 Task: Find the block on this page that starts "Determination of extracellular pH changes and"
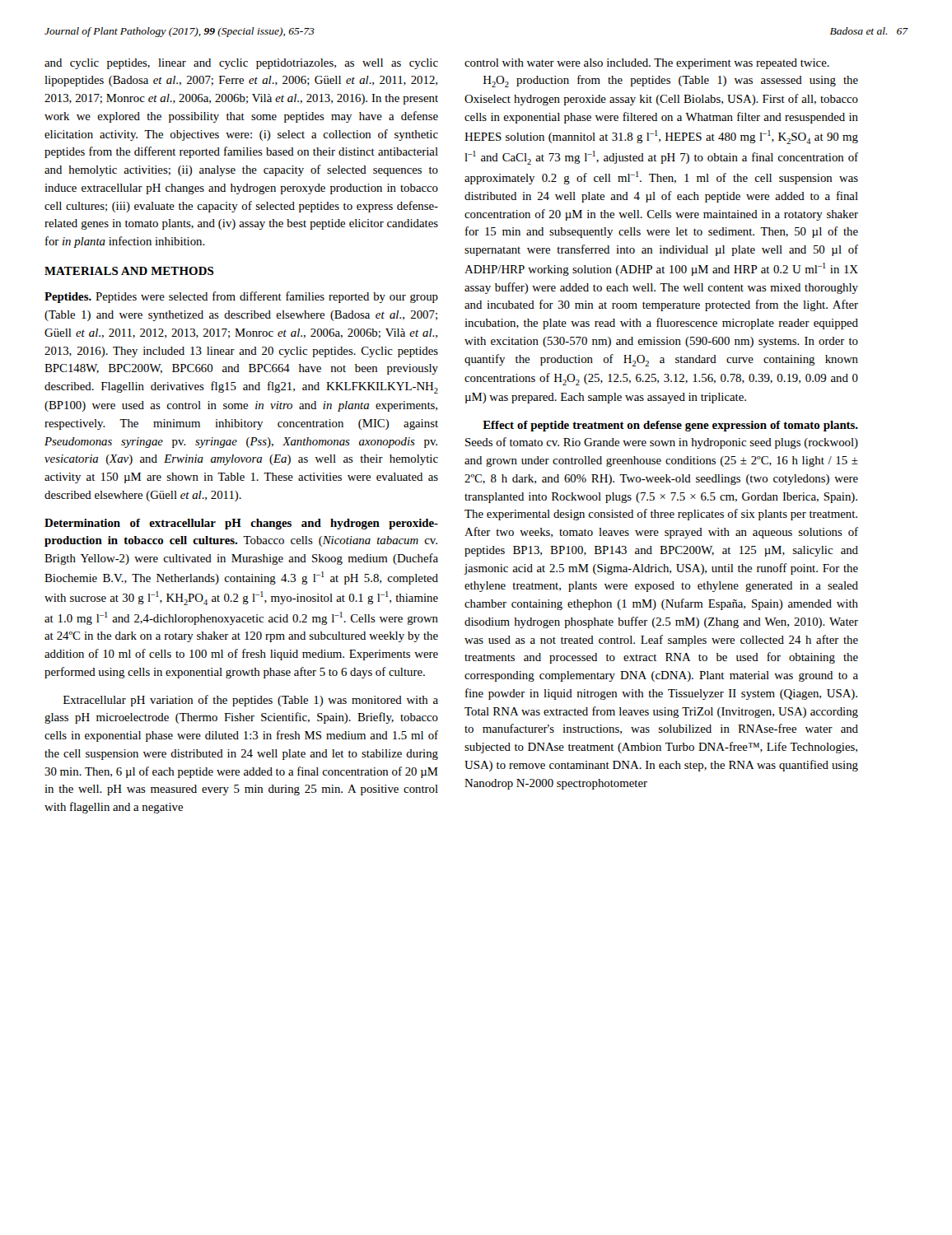point(241,598)
